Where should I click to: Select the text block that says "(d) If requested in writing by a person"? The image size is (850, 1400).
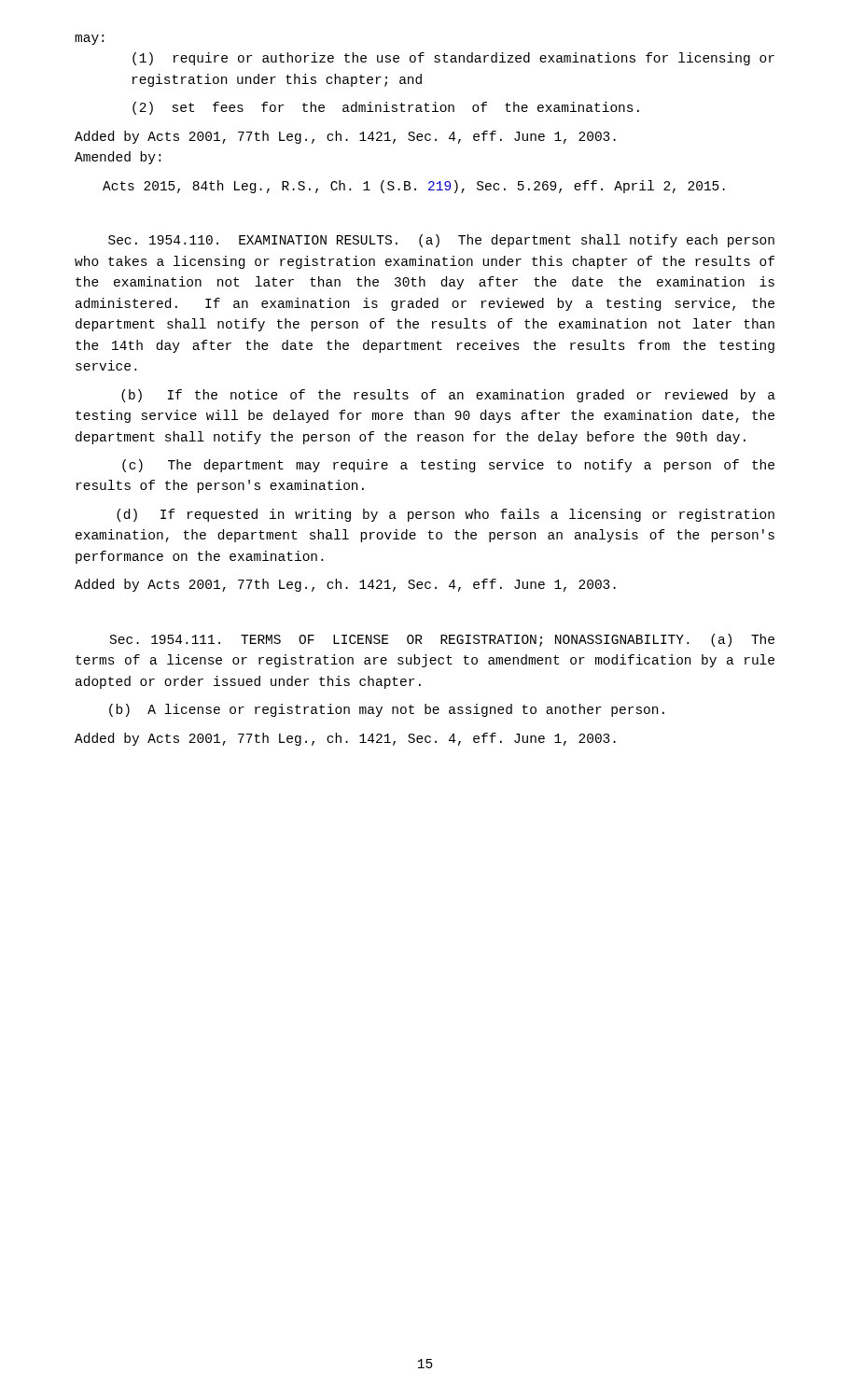click(425, 536)
